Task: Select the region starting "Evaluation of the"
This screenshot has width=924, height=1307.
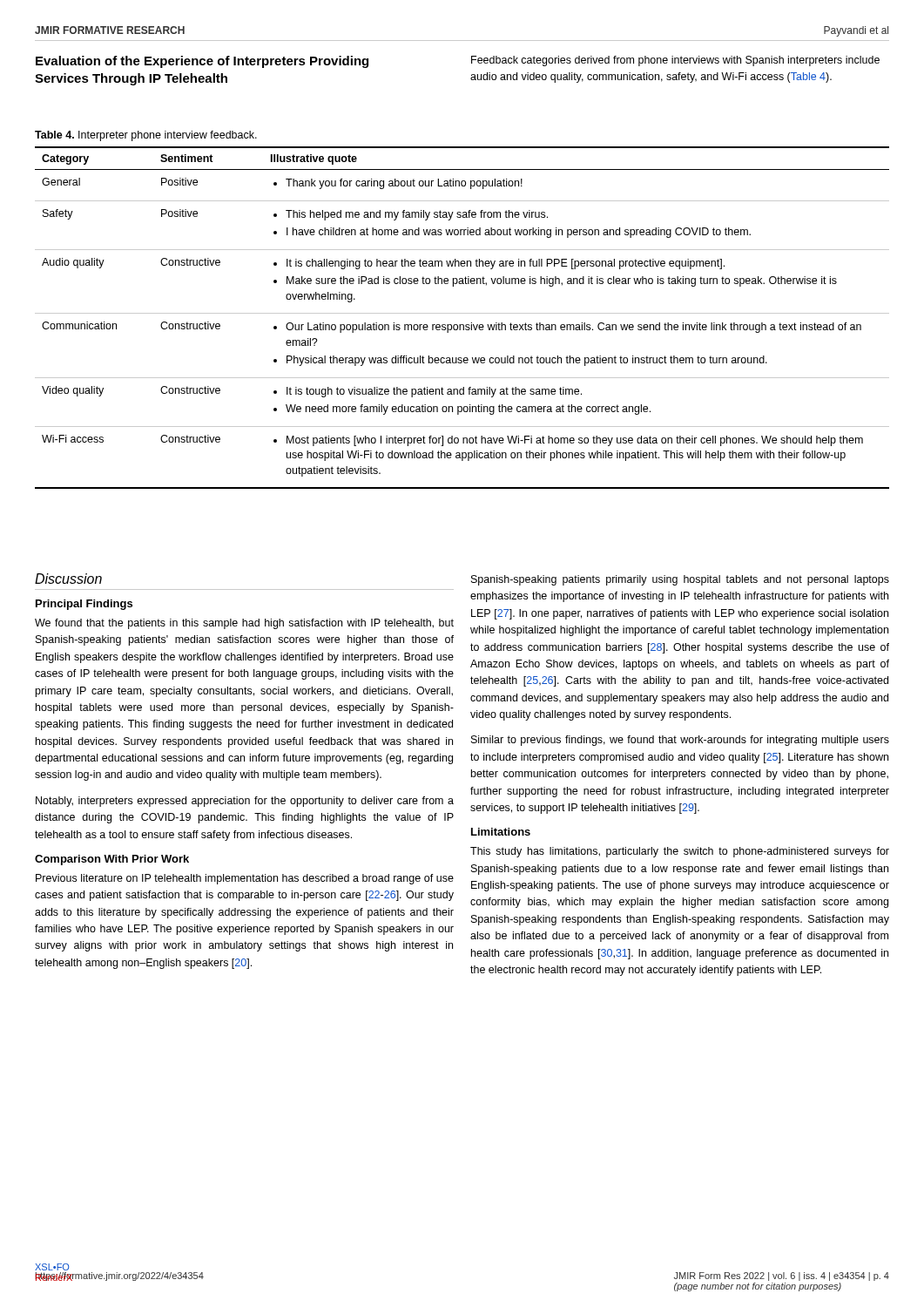Action: coord(231,69)
